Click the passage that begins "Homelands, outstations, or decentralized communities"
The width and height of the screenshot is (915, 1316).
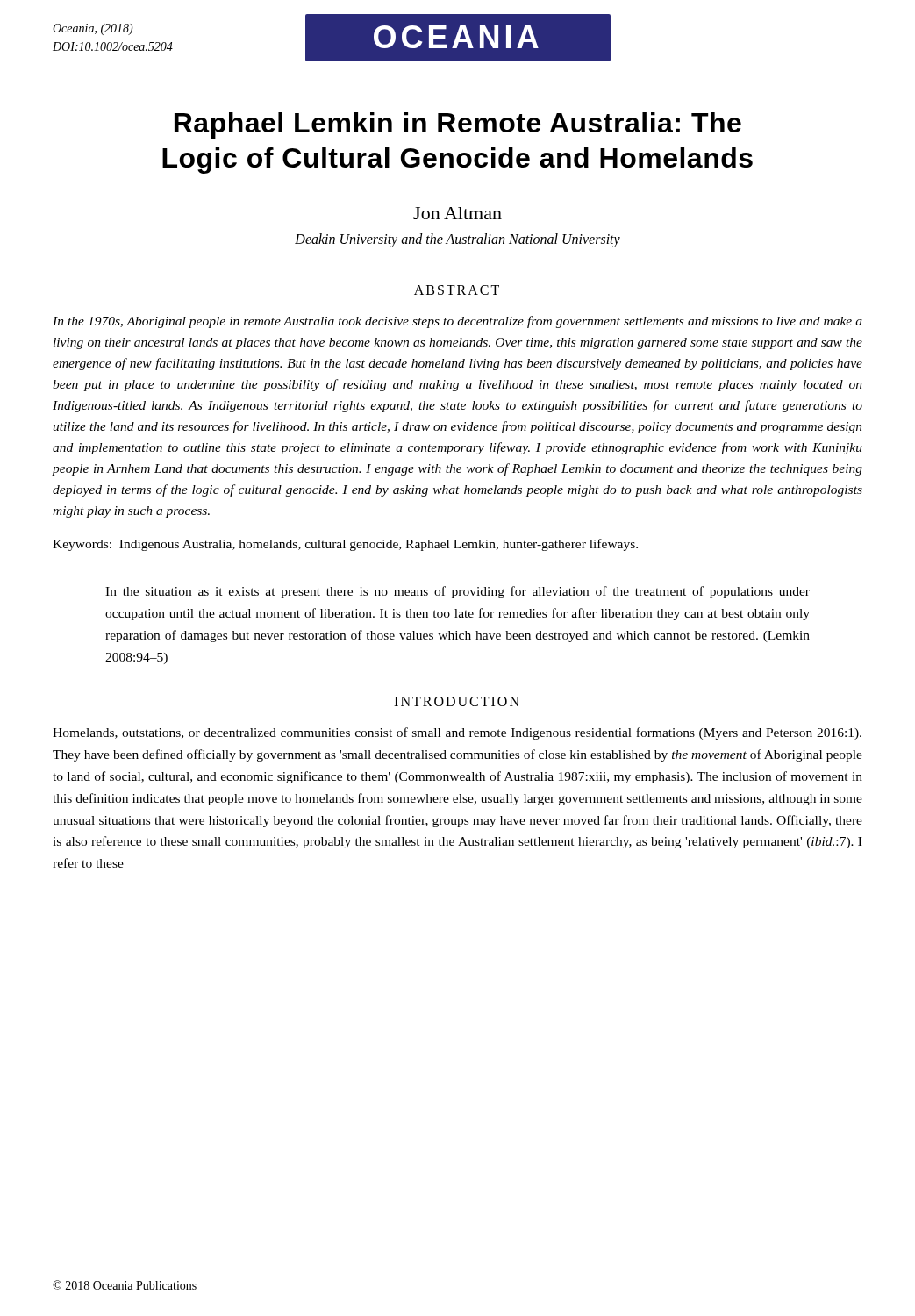click(x=458, y=798)
